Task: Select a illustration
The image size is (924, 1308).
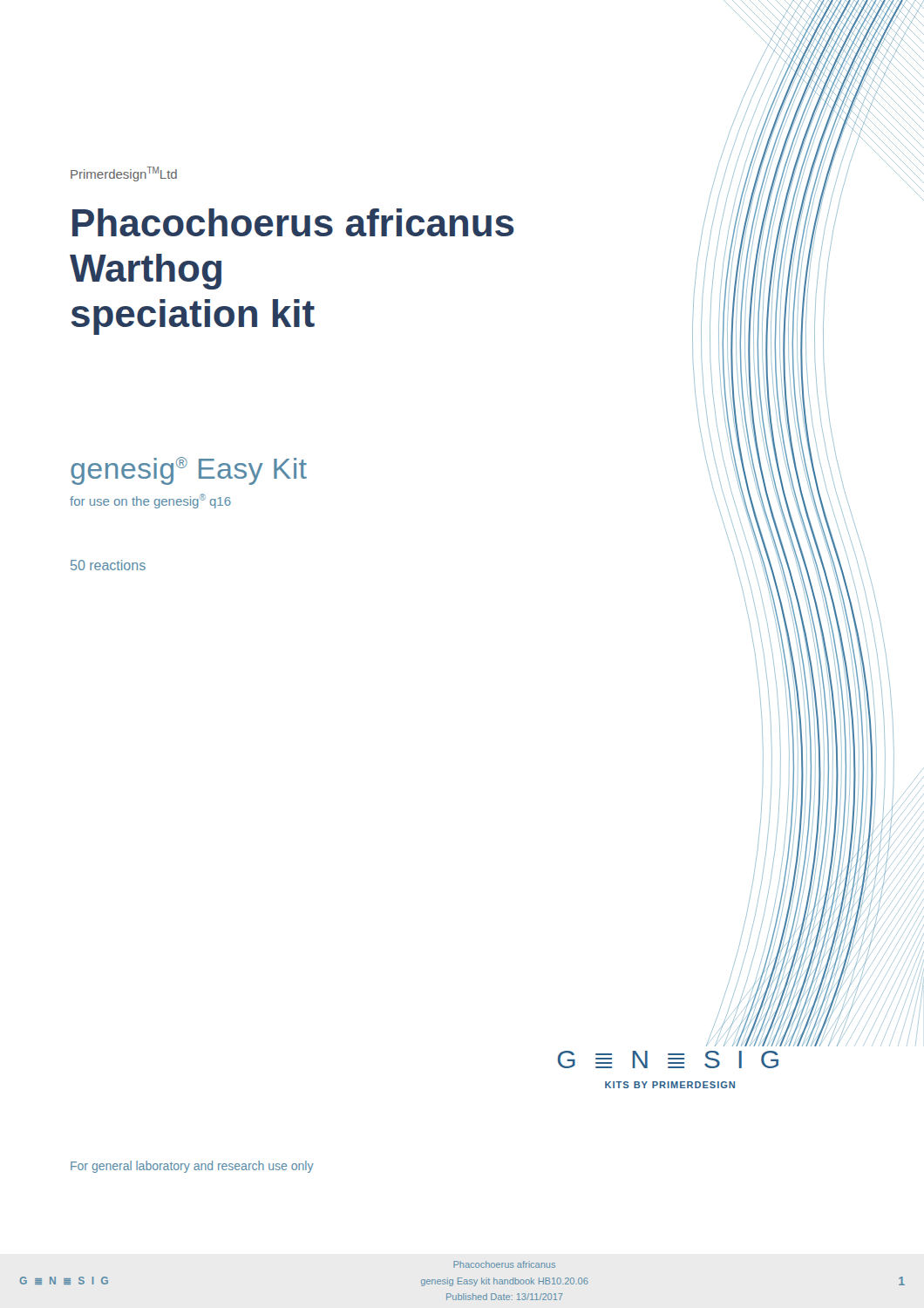Action: pos(737,523)
